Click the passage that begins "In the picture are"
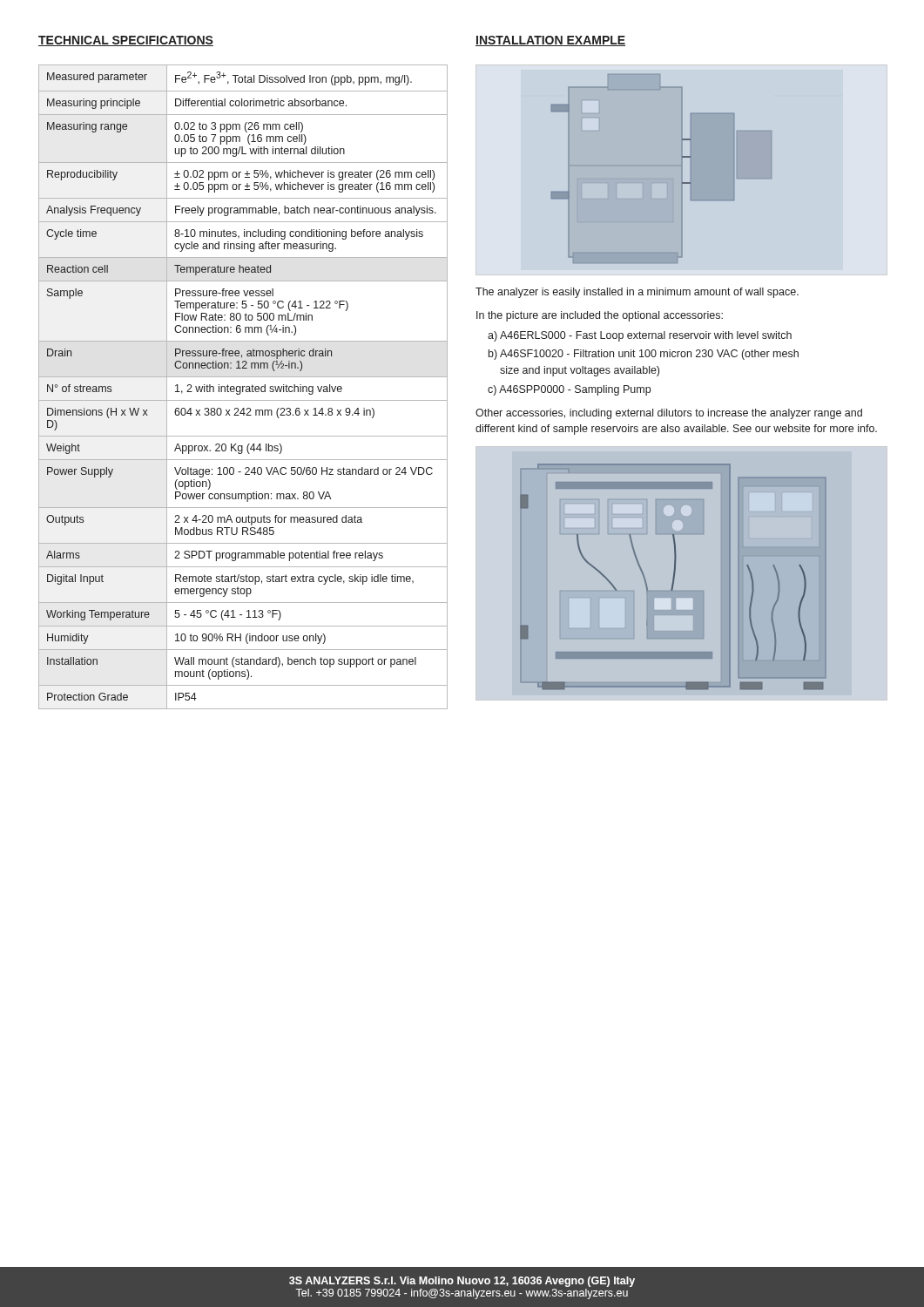The width and height of the screenshot is (924, 1307). tap(600, 315)
